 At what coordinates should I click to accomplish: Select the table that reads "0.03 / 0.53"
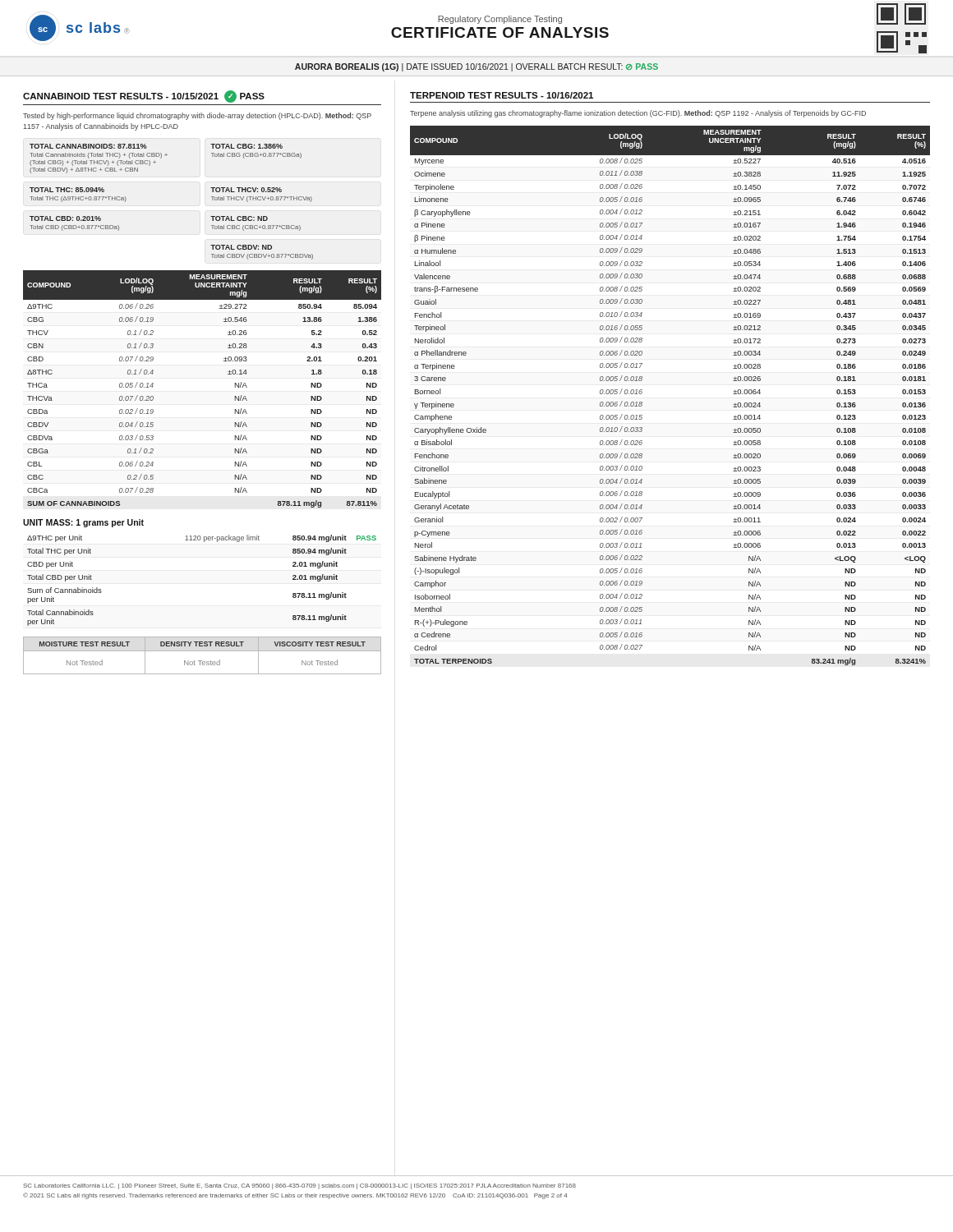point(202,390)
